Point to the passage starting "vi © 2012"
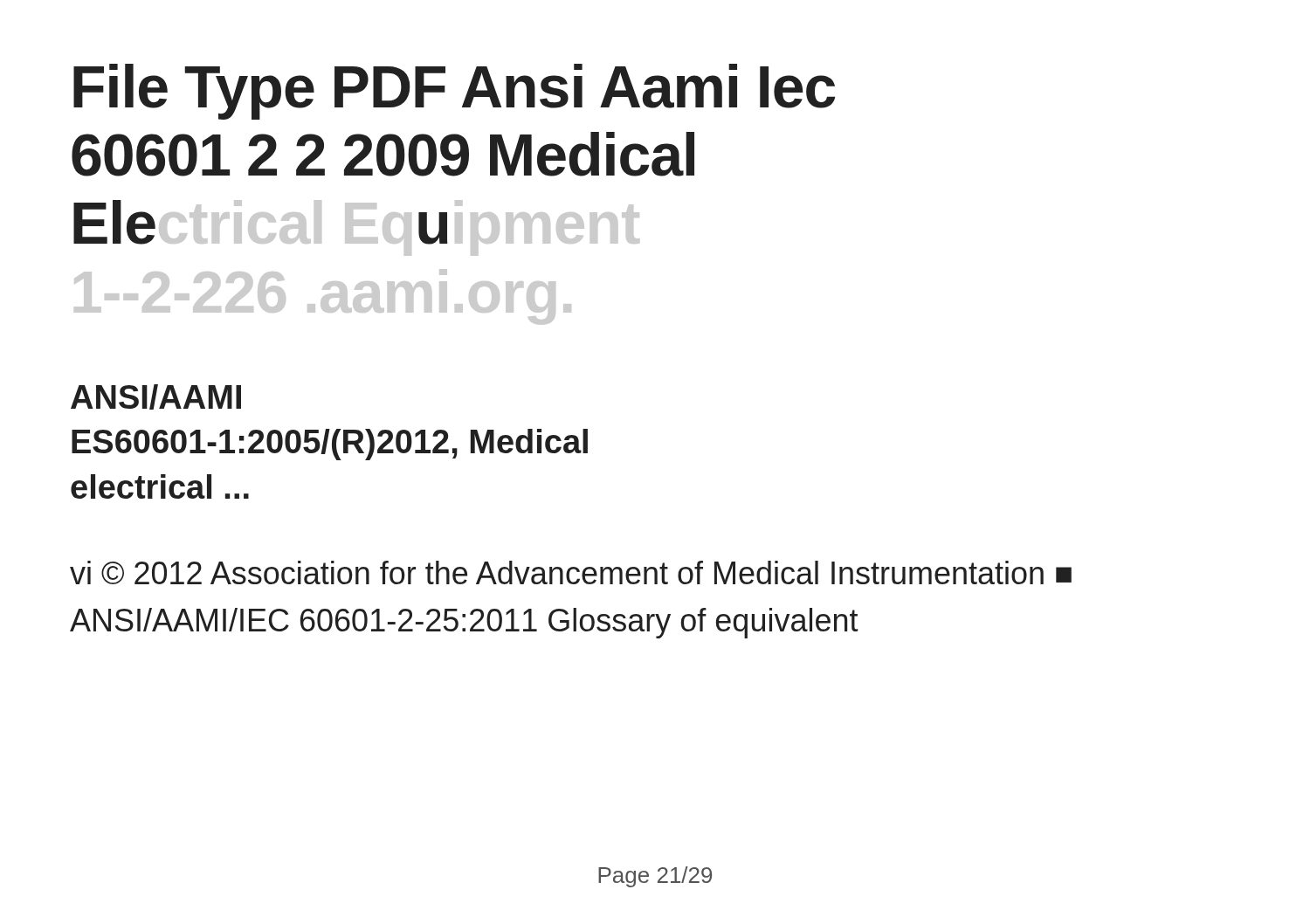This screenshot has width=1310, height=924. (x=655, y=597)
